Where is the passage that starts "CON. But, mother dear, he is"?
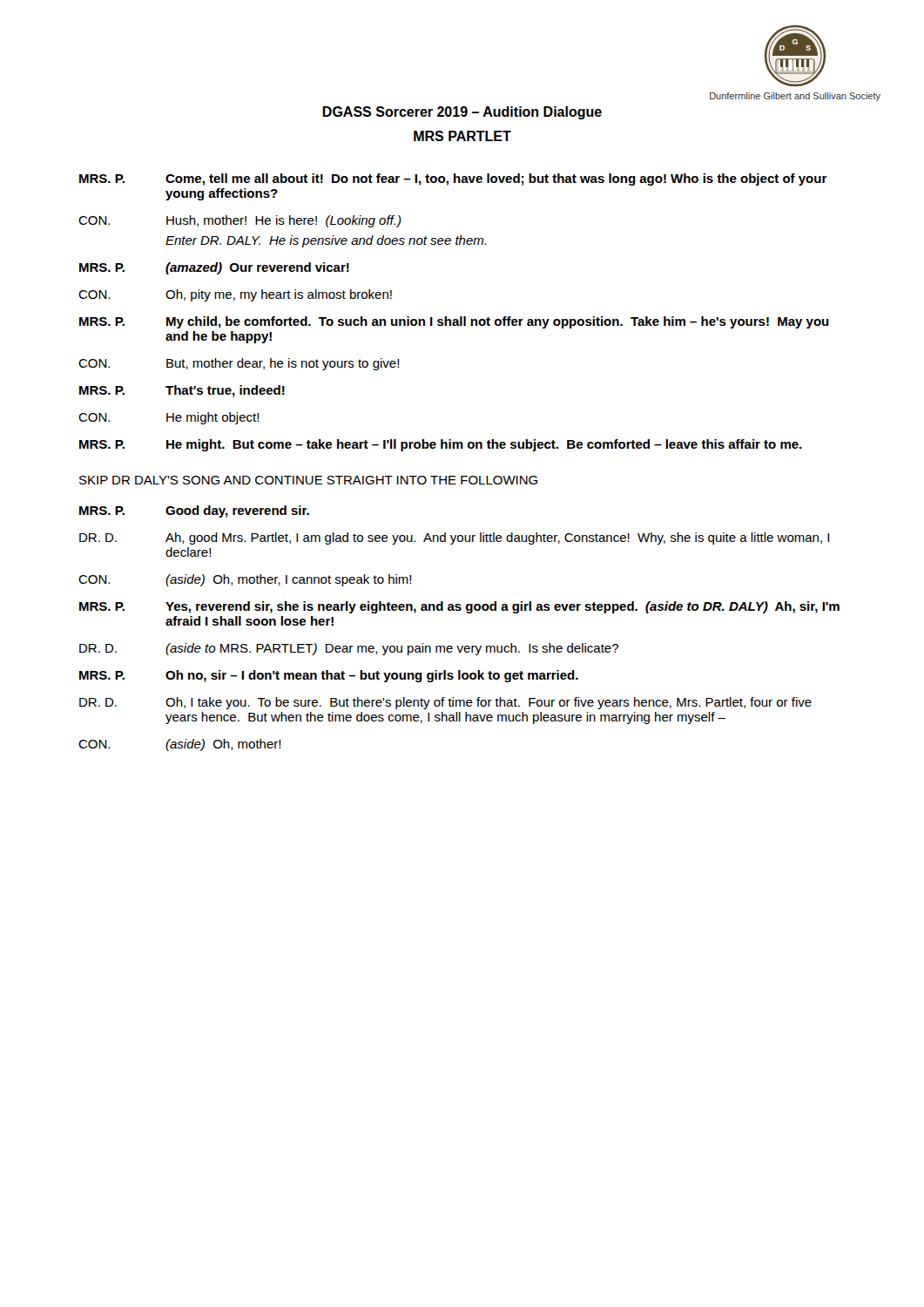Image resolution: width=924 pixels, height=1307 pixels. tap(239, 364)
